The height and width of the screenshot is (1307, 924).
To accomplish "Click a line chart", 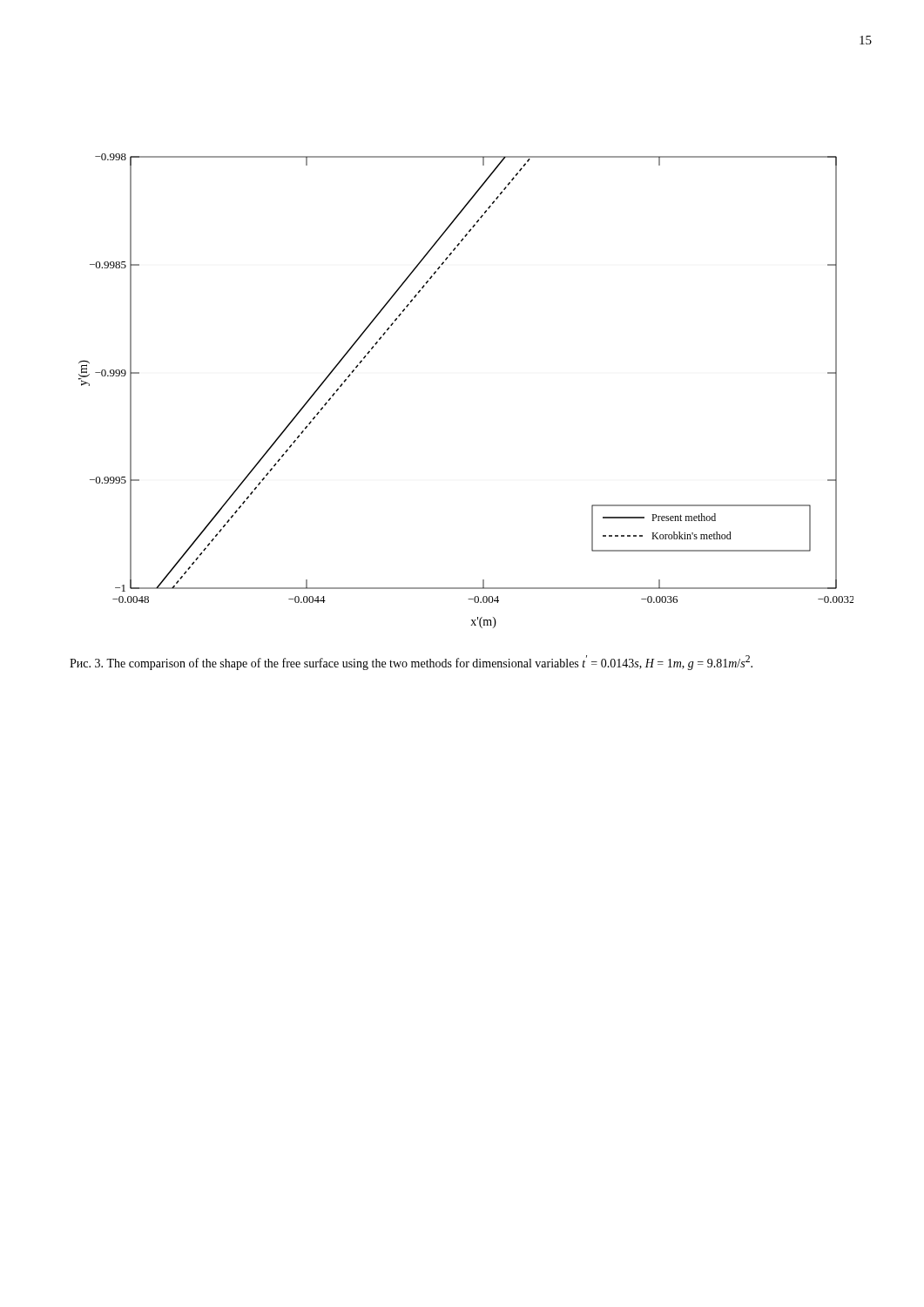I will tap(462, 388).
